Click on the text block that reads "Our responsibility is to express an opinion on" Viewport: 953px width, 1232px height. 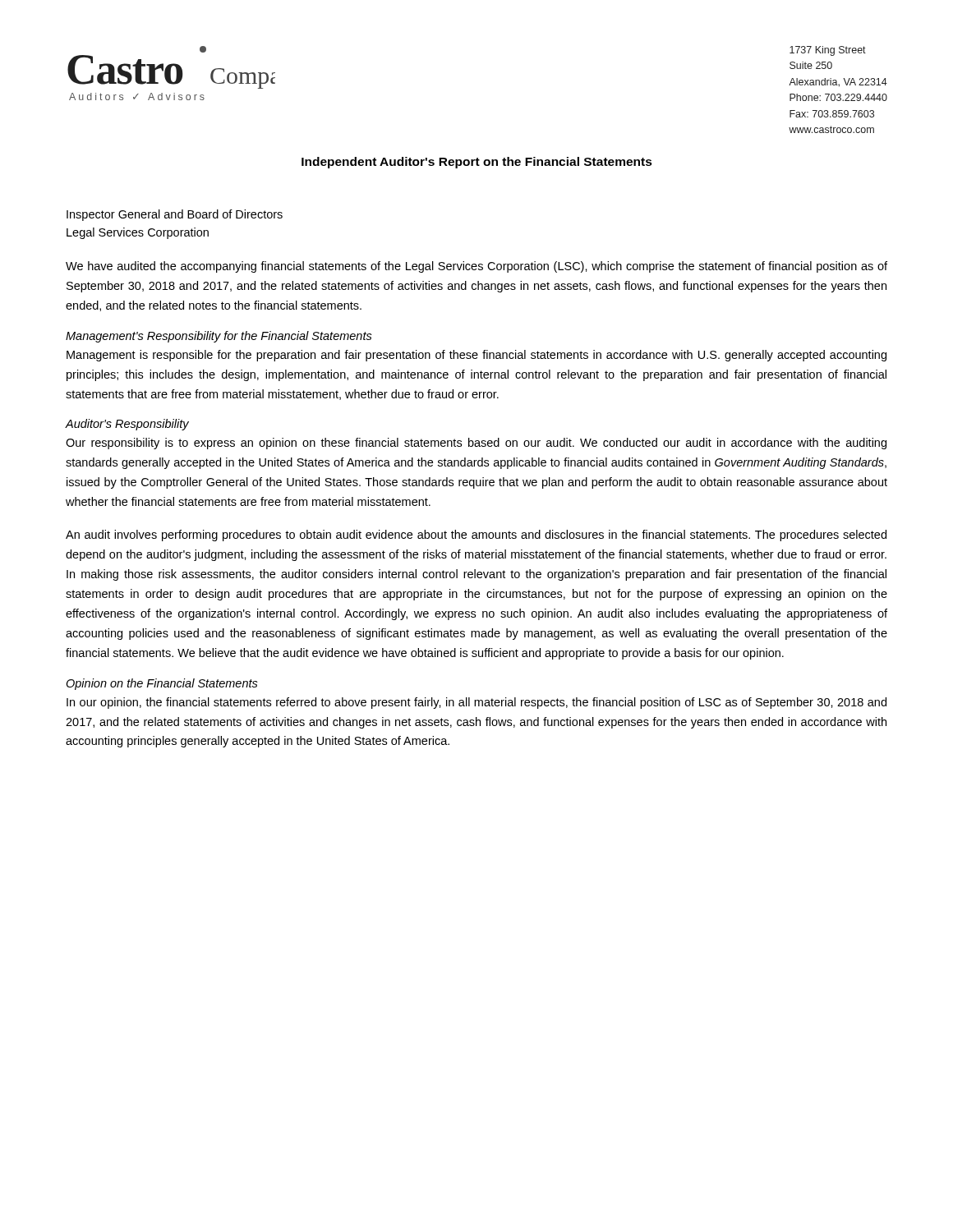tap(476, 473)
